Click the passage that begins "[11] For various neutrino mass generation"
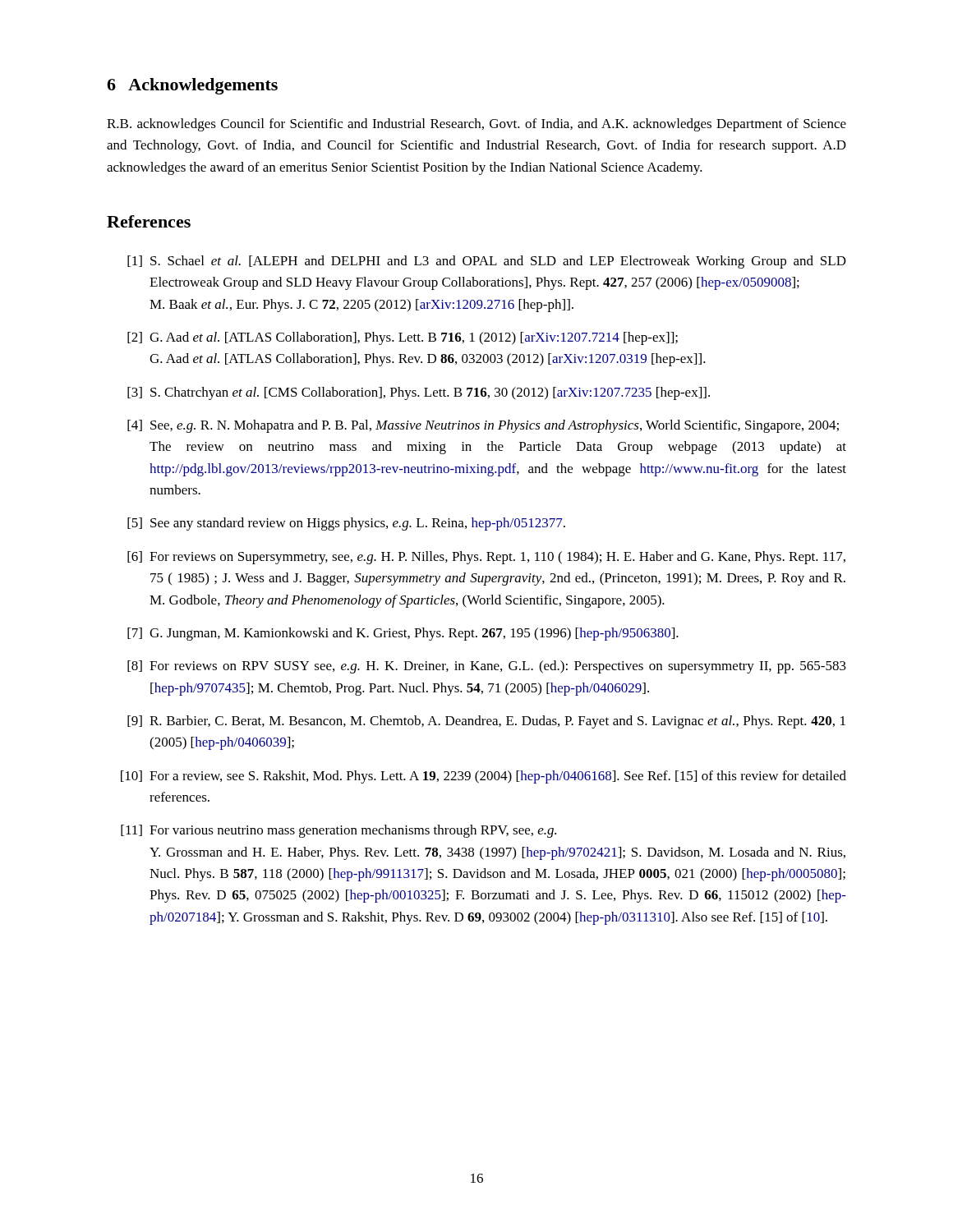 click(x=476, y=874)
